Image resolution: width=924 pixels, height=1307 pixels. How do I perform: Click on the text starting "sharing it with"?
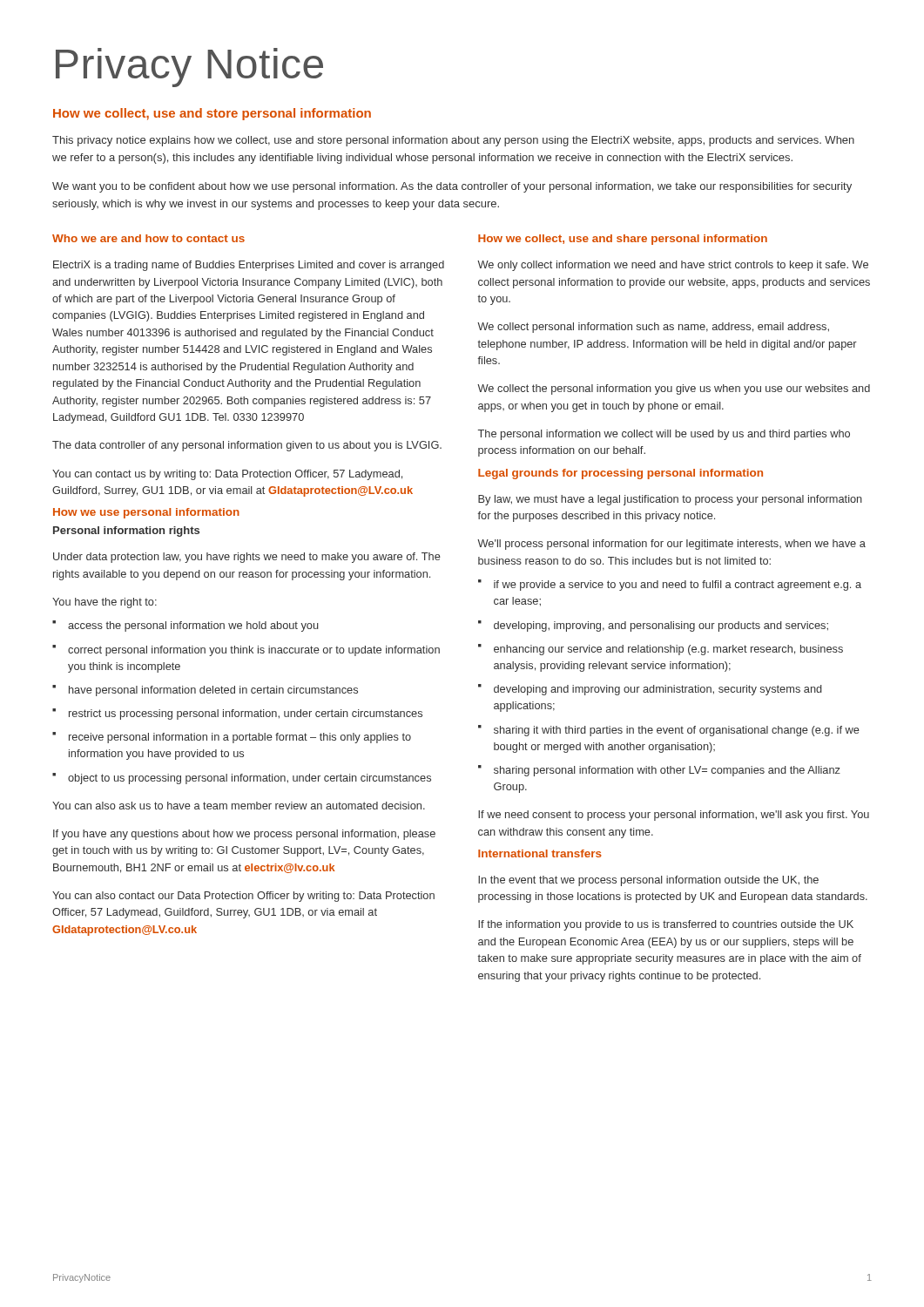click(675, 738)
